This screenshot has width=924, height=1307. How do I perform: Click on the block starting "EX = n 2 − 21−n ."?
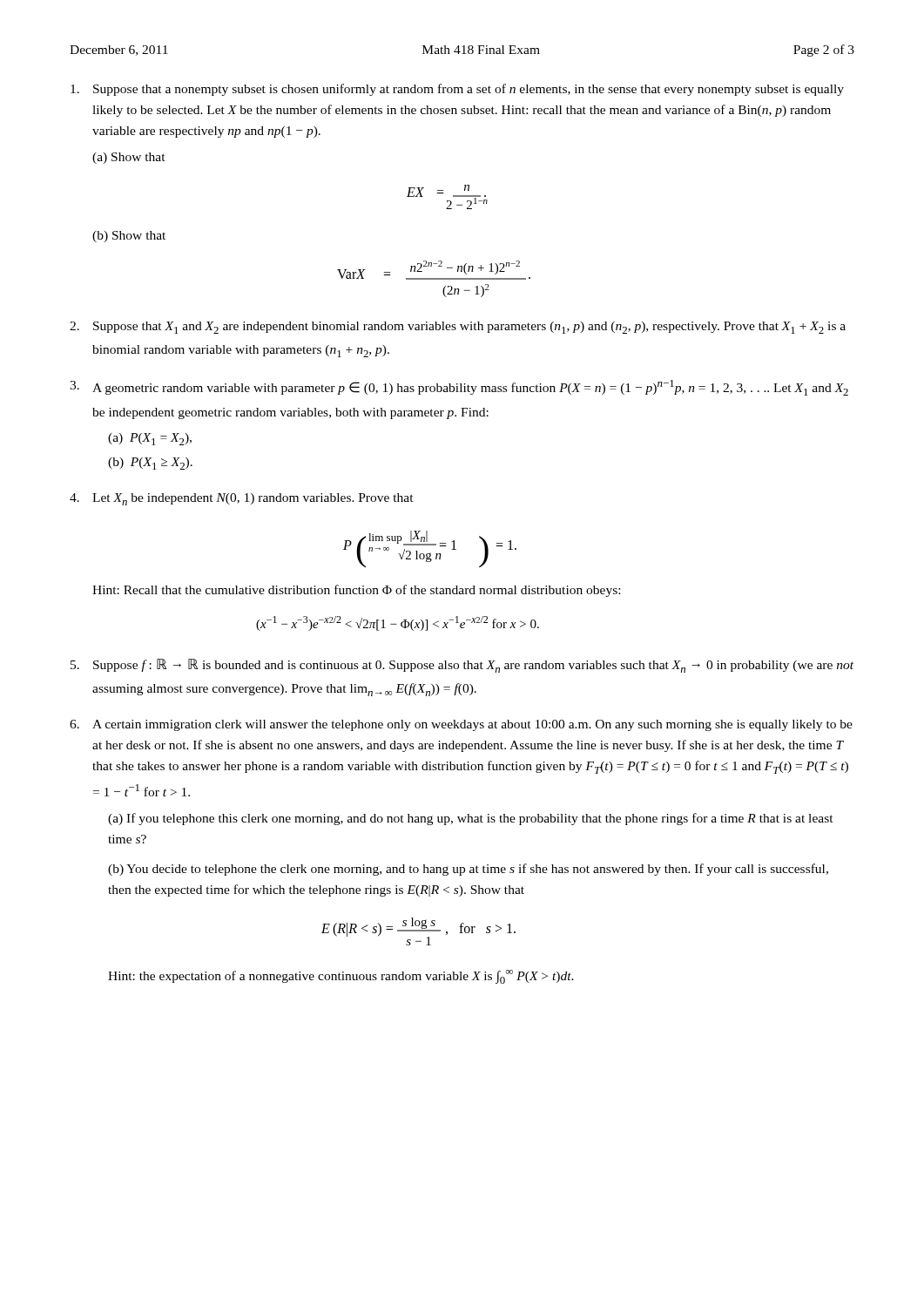pyautogui.click(x=473, y=194)
